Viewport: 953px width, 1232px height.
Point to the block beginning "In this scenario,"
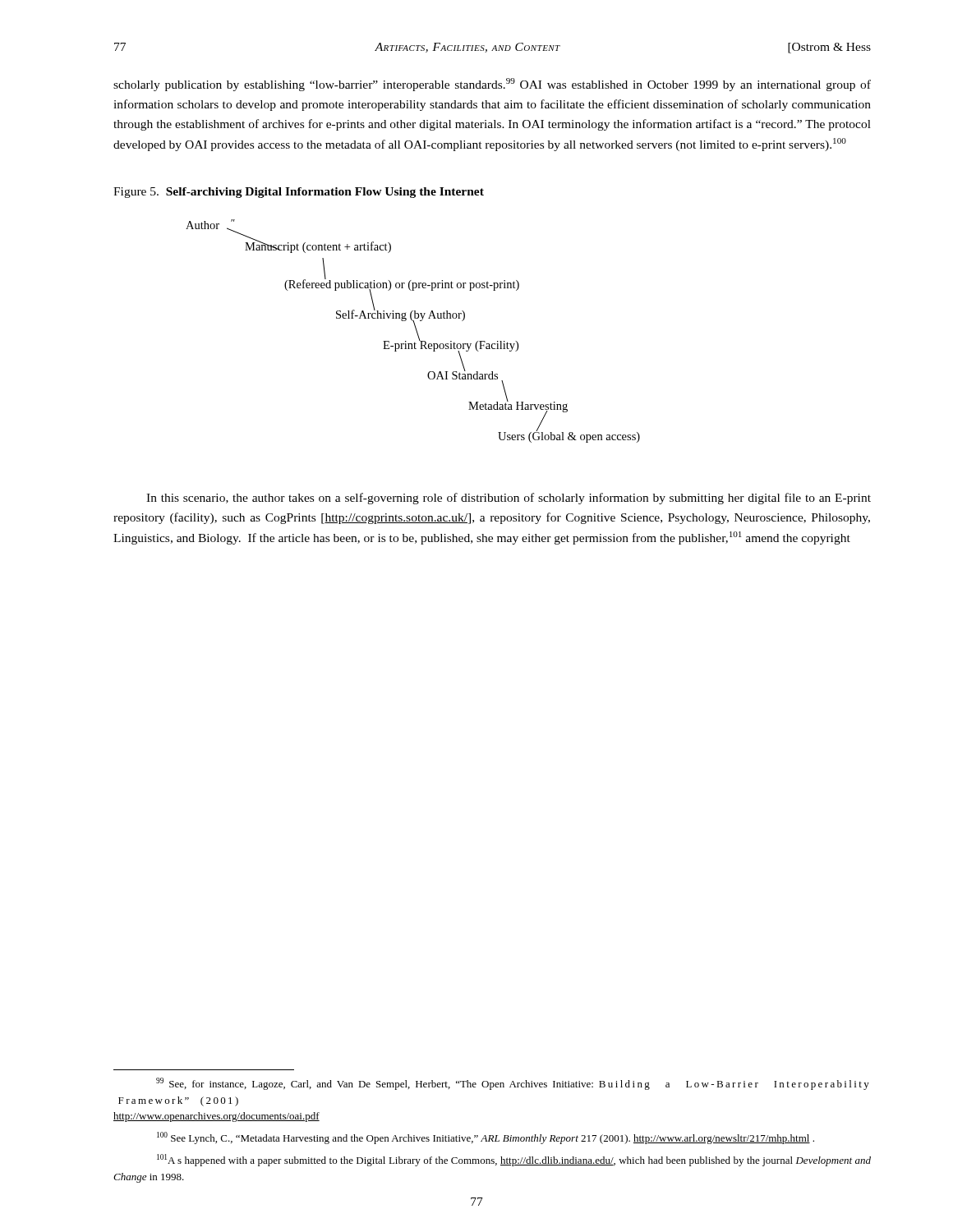coord(492,518)
